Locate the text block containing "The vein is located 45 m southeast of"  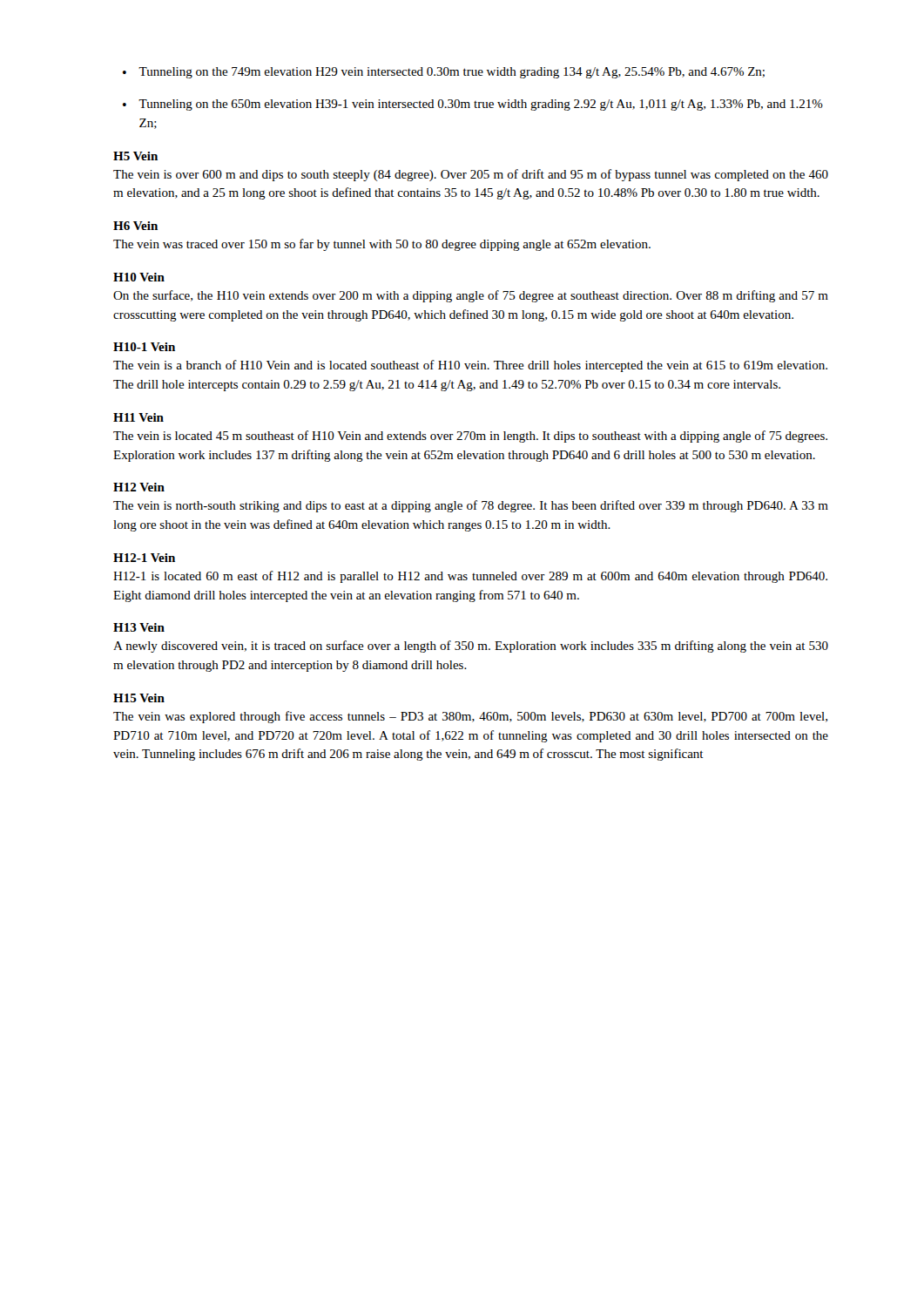coord(471,445)
